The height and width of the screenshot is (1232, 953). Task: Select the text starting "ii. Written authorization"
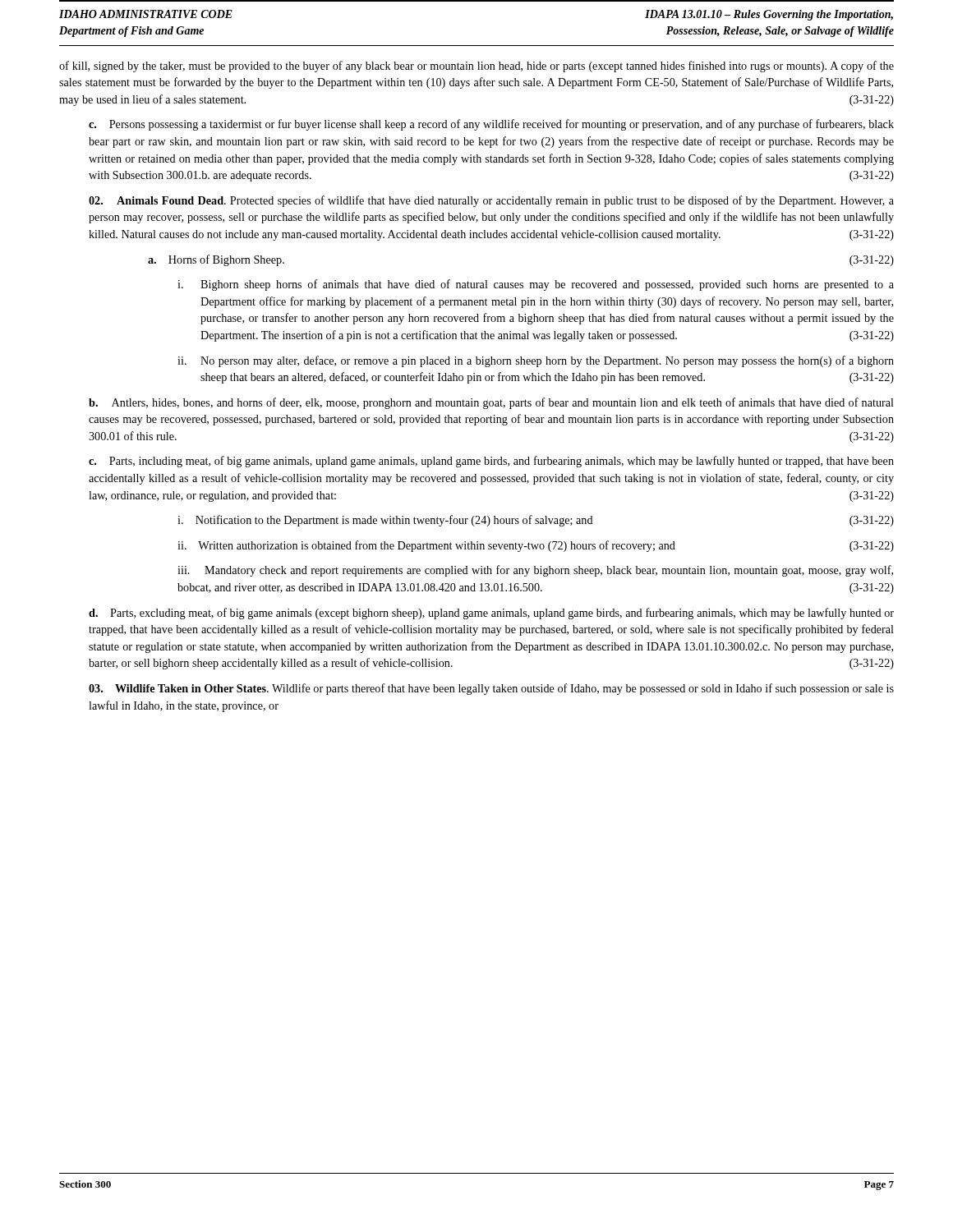(x=536, y=545)
